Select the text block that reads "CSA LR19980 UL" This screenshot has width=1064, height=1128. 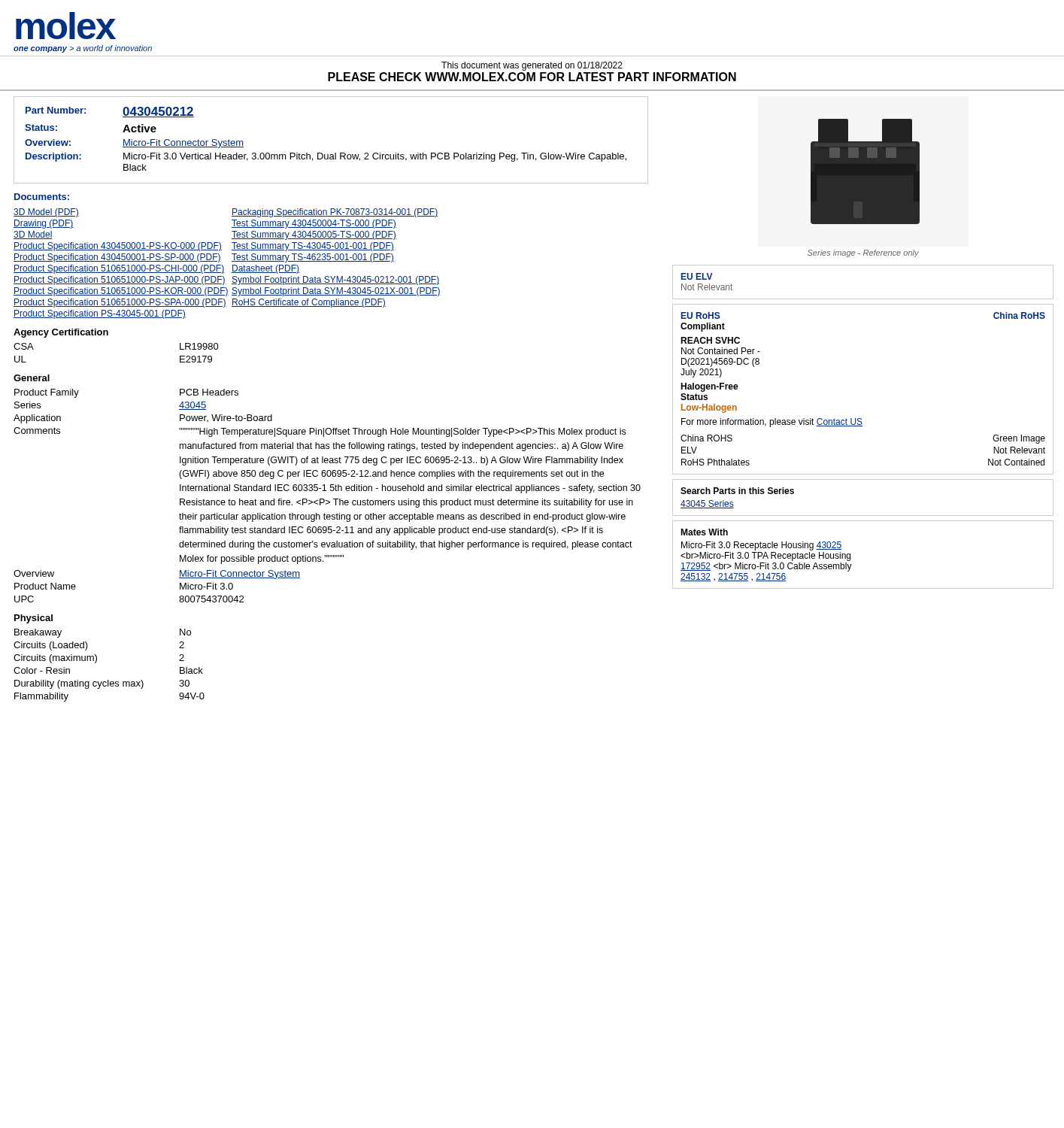point(27,347)
